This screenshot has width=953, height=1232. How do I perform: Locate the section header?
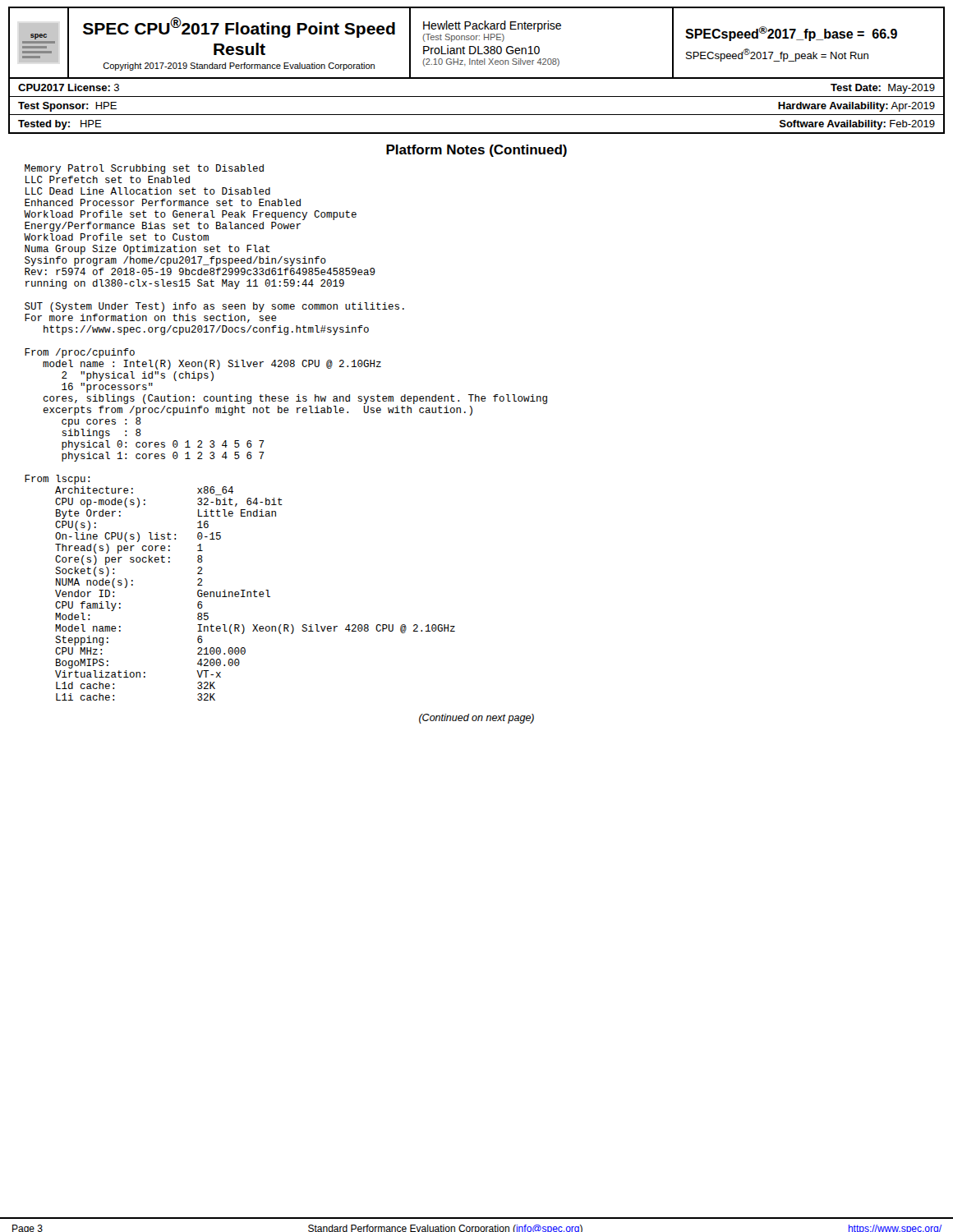(476, 150)
